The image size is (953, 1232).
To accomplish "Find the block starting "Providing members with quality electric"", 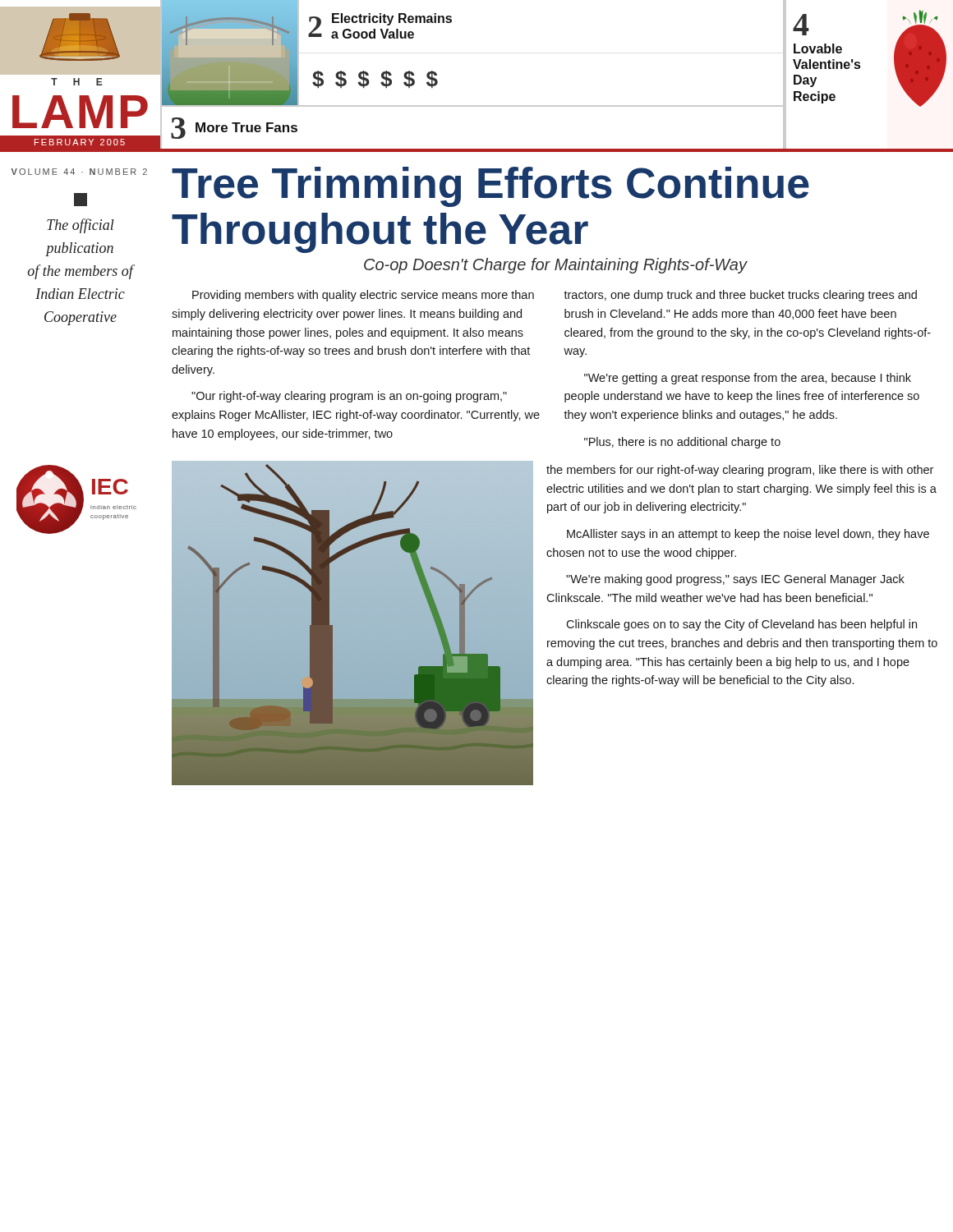I will (x=359, y=364).
